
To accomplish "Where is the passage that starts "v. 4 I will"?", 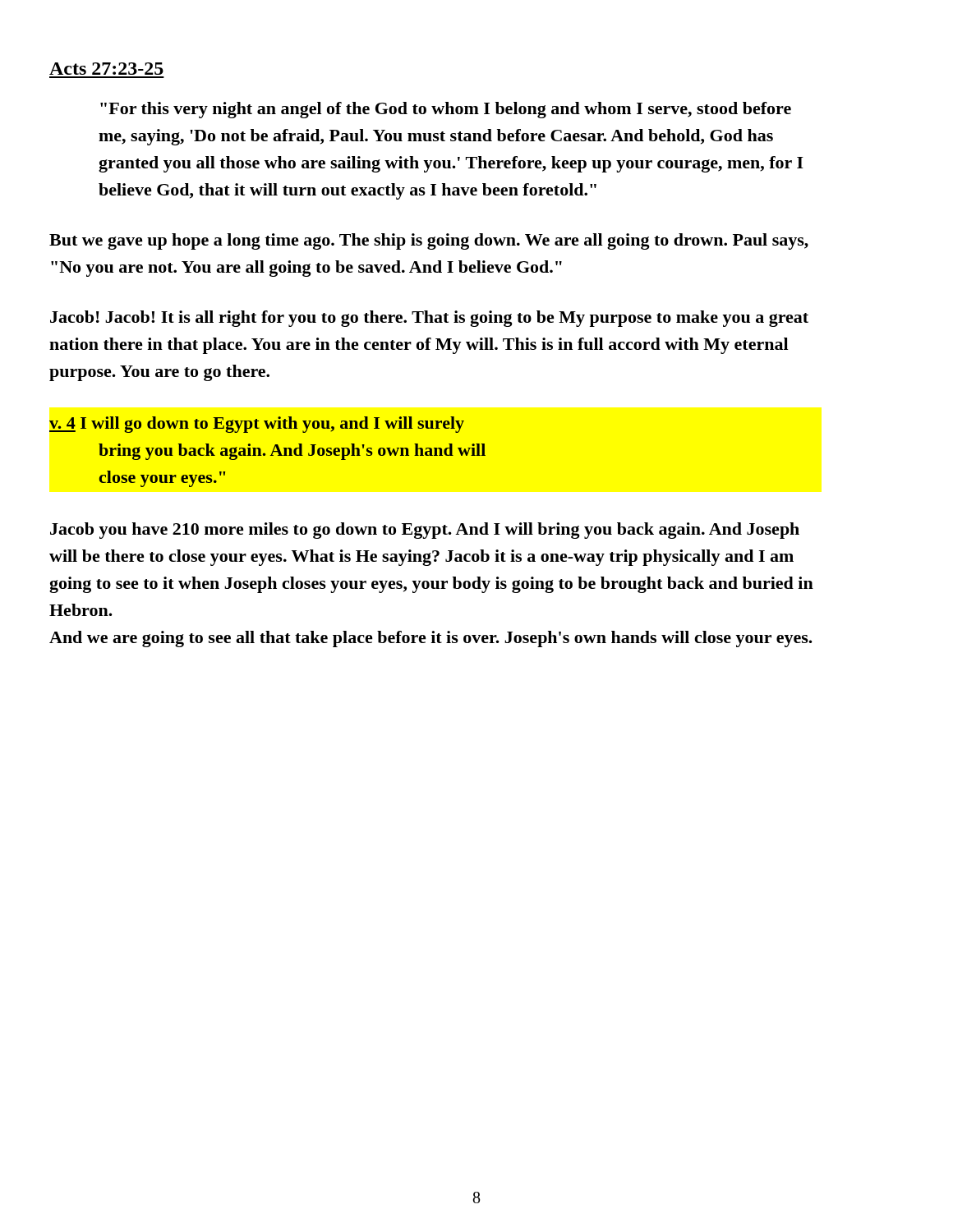I will click(x=268, y=450).
